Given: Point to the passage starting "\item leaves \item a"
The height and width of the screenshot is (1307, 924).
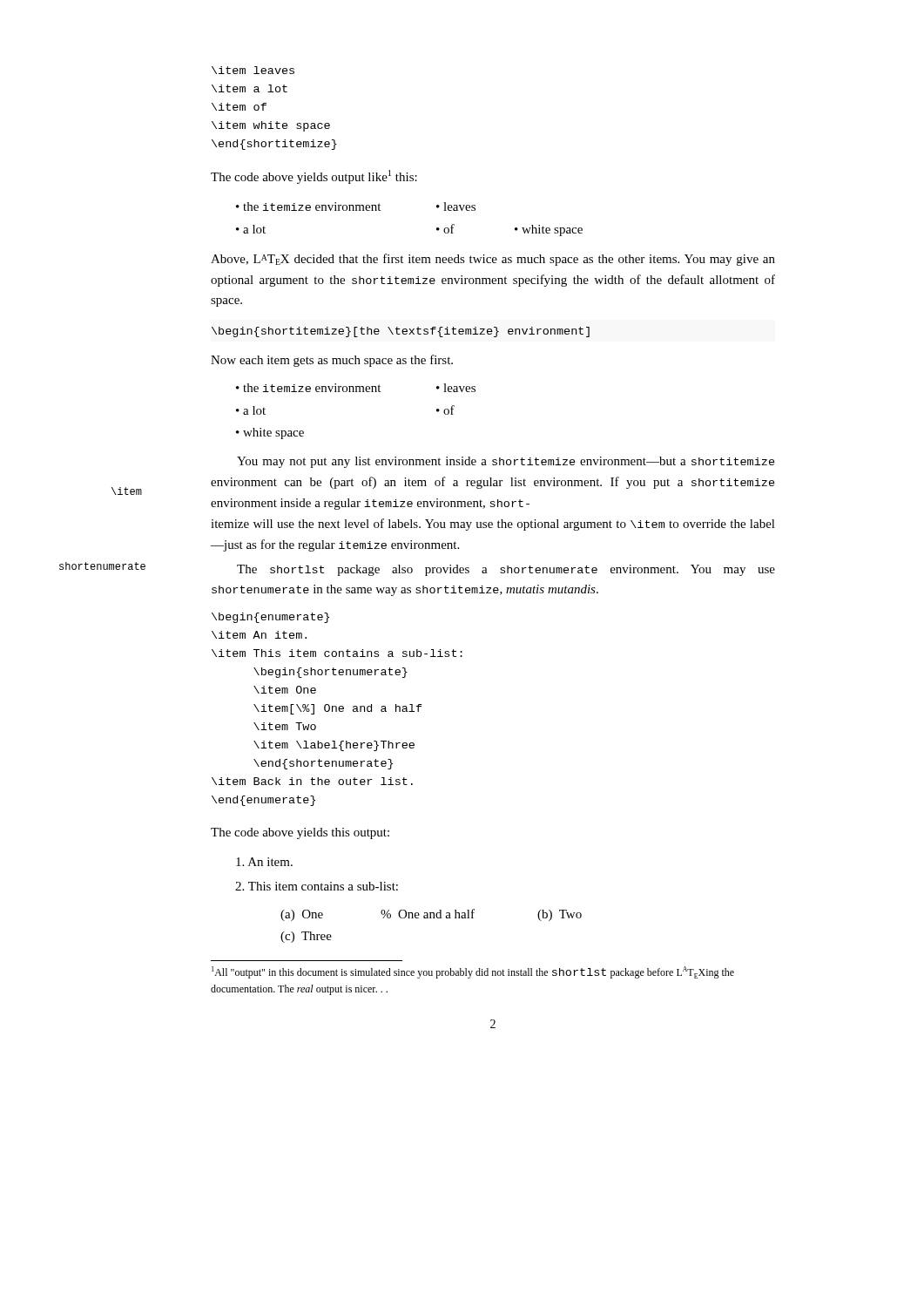Looking at the screenshot, I should tap(253, 70).
